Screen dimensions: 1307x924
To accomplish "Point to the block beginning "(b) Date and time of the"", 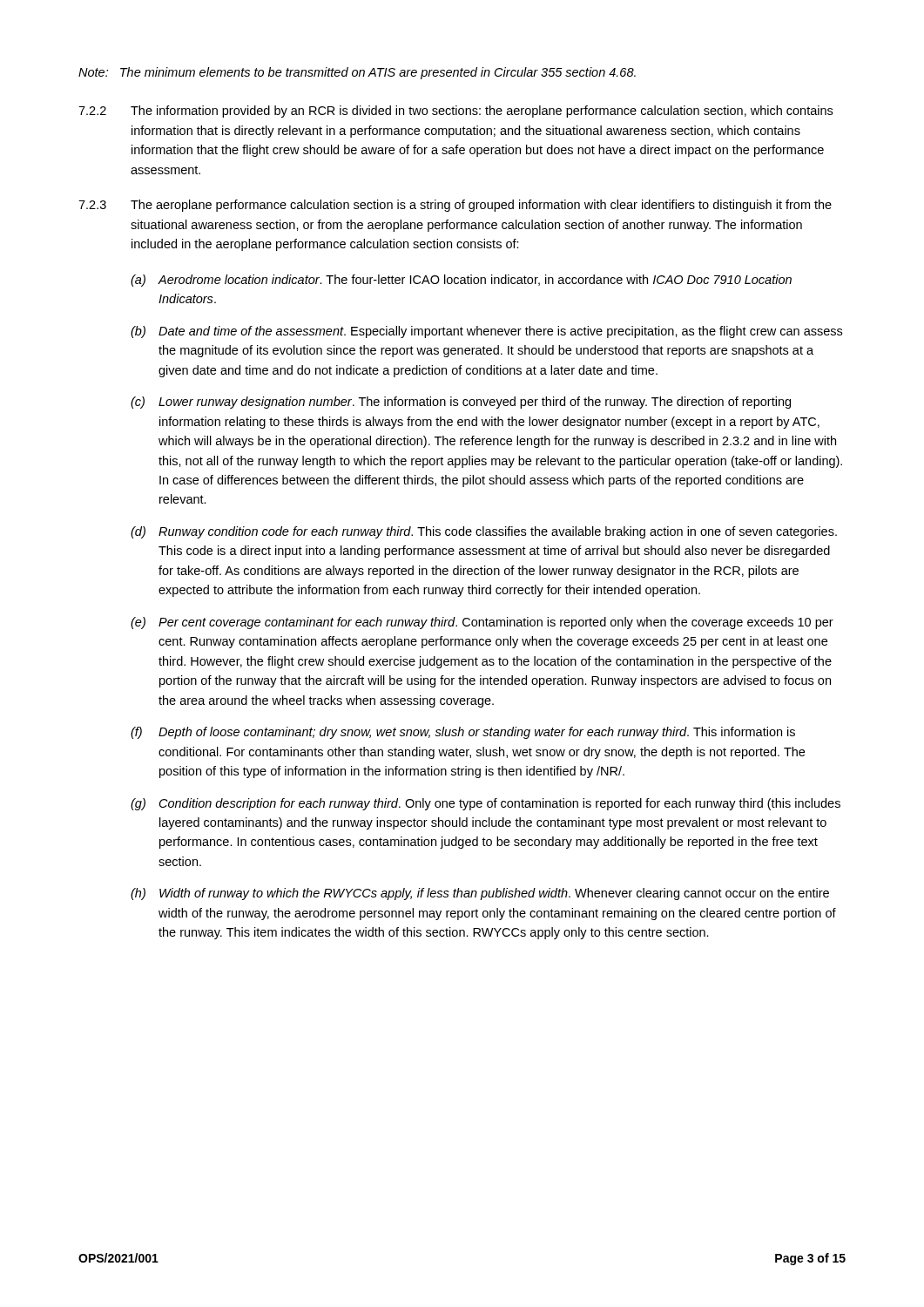I will (x=488, y=351).
